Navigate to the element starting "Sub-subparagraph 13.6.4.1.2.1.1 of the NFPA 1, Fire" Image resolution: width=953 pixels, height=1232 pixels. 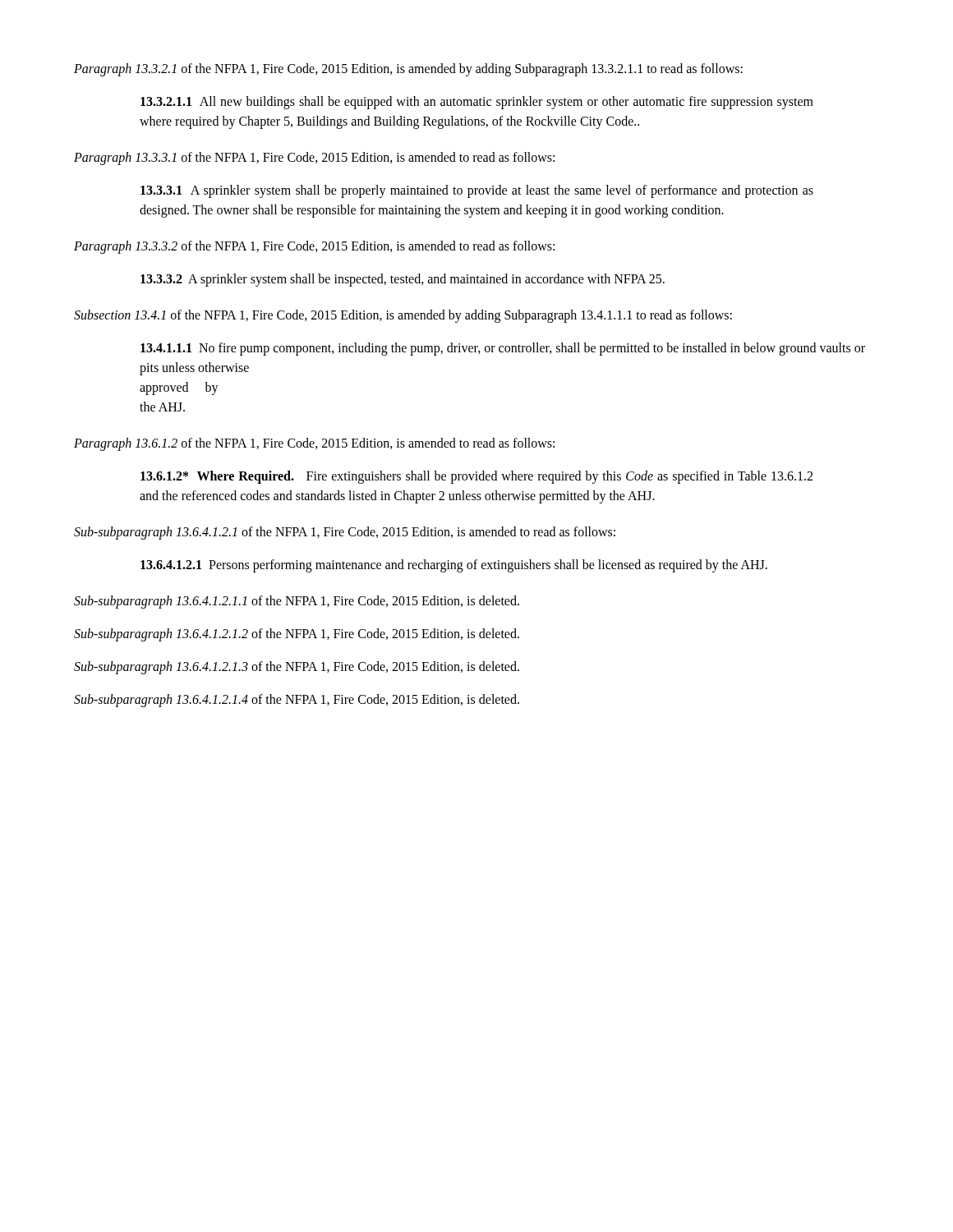pyautogui.click(x=297, y=601)
